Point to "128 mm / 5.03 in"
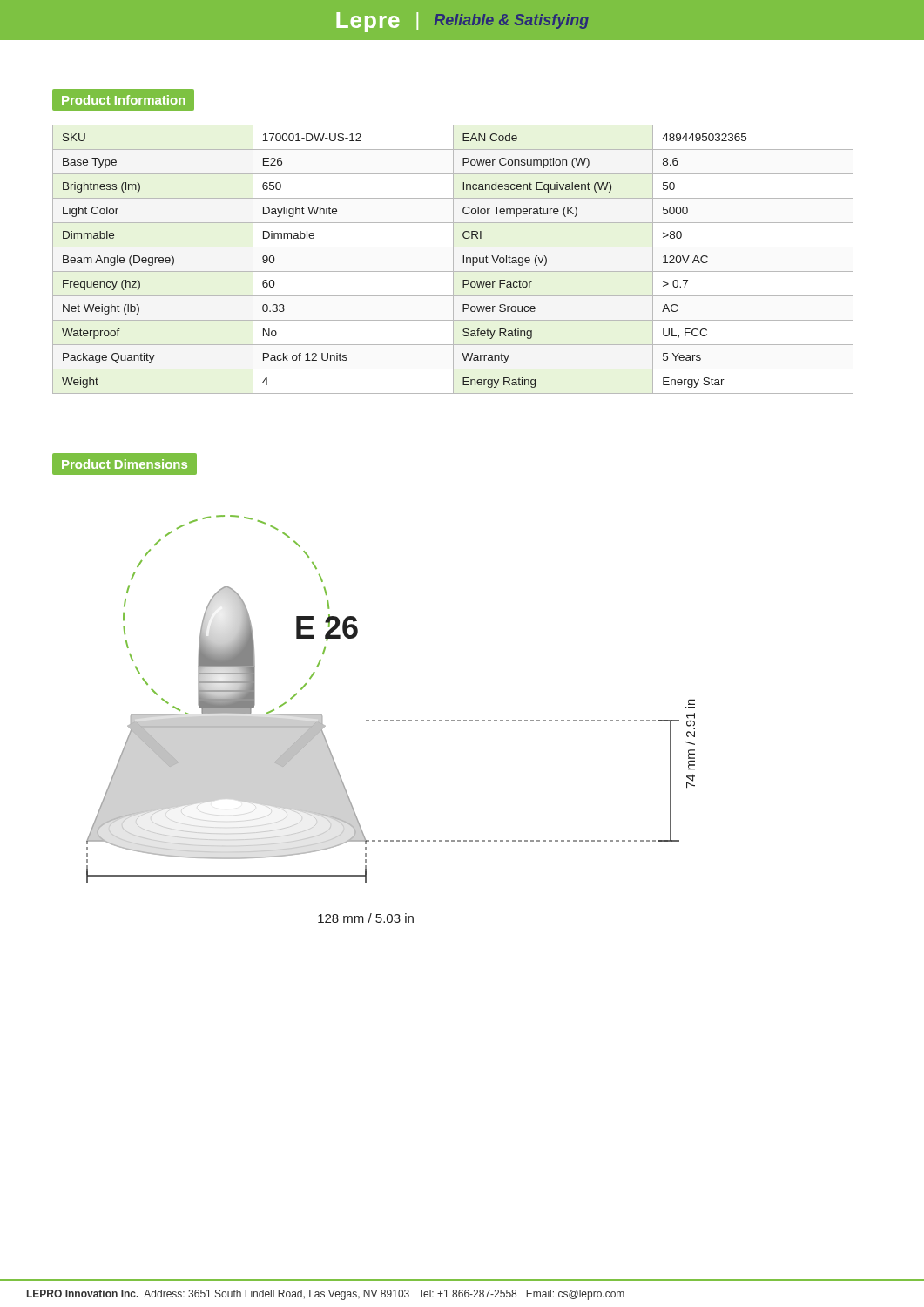The image size is (924, 1307). (x=366, y=918)
